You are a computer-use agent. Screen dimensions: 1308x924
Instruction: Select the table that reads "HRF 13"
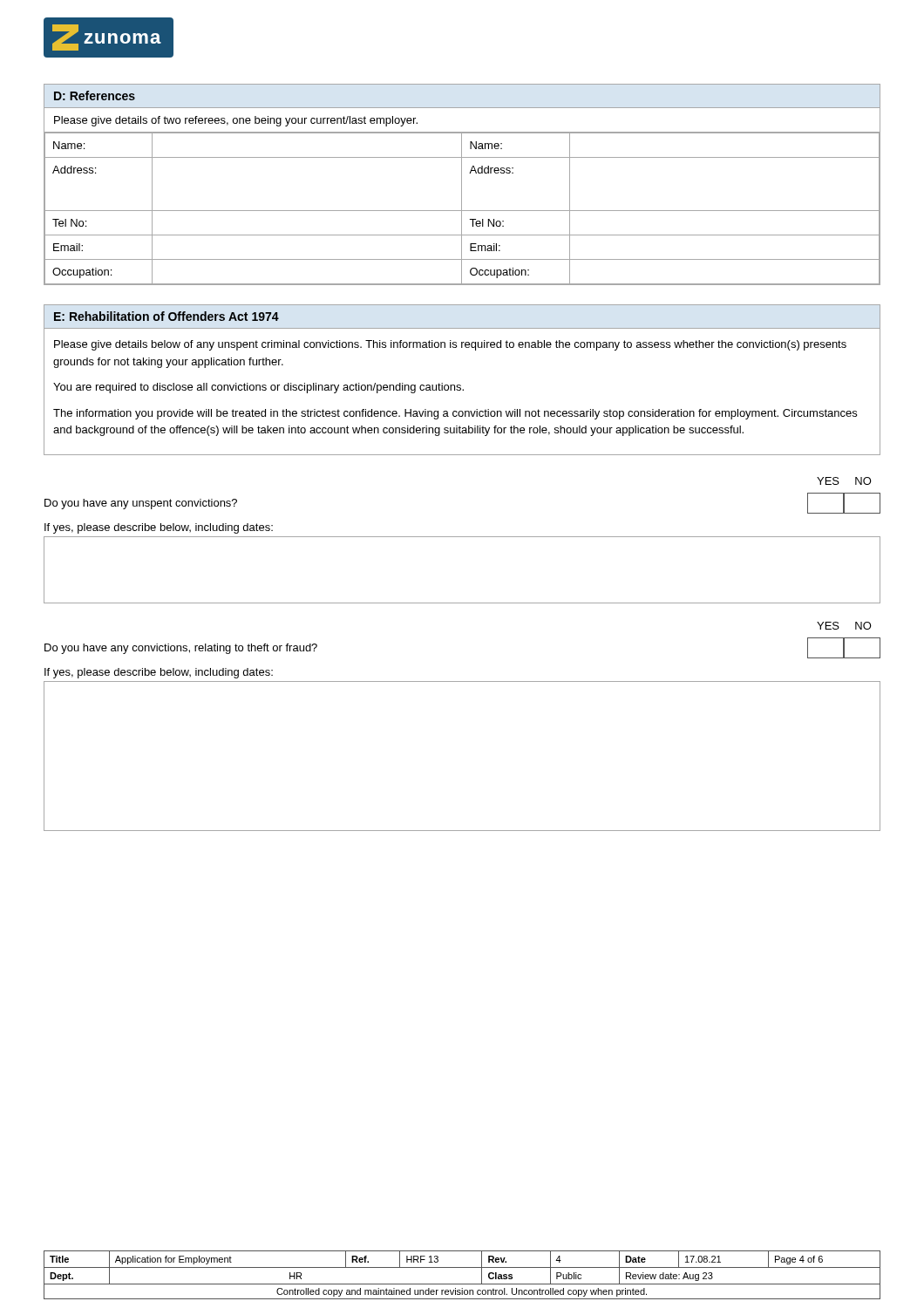coord(462,1275)
